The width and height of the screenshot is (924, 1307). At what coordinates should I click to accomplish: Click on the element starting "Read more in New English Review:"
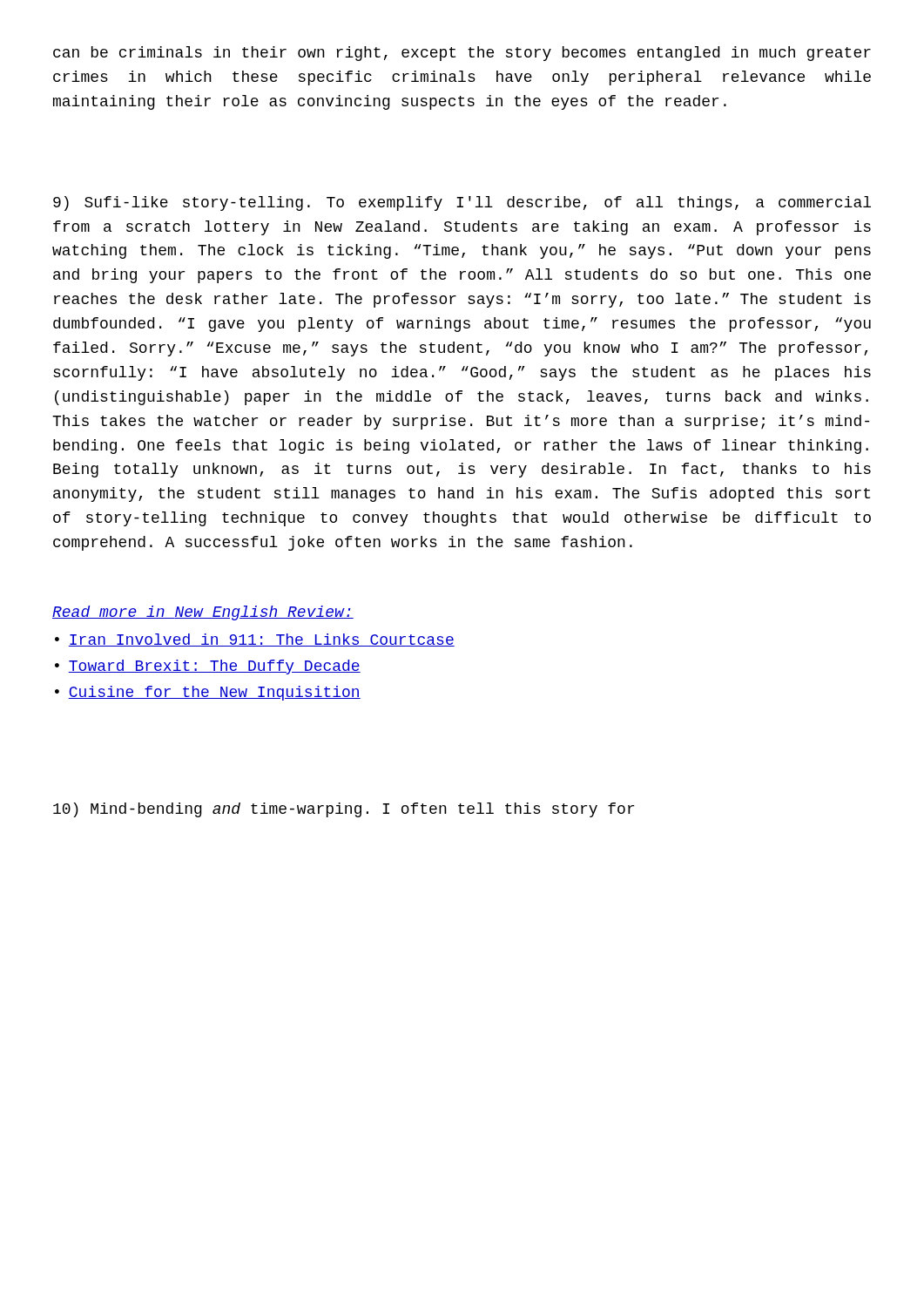[203, 613]
